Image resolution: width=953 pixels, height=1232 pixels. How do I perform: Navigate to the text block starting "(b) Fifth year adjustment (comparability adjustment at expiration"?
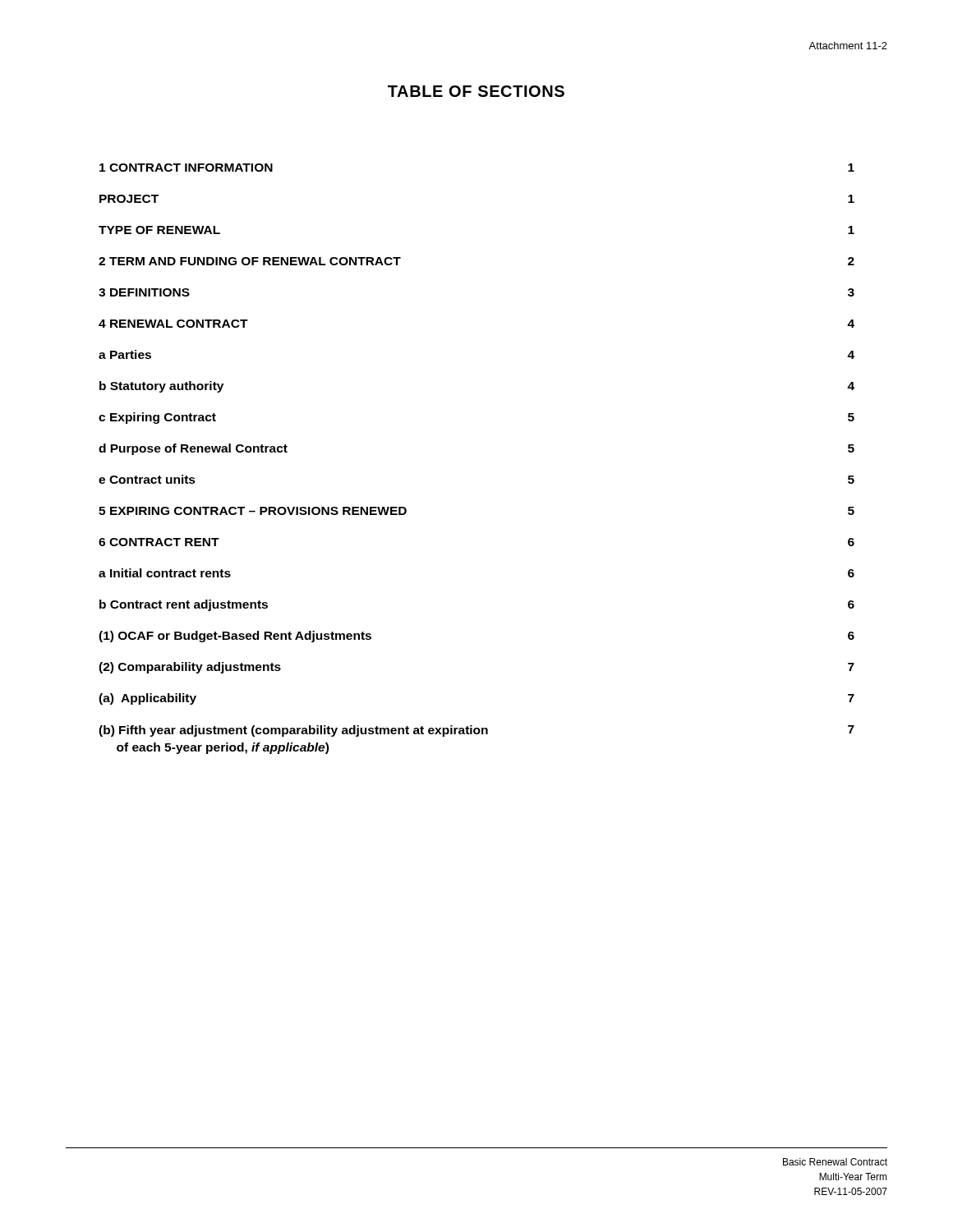[476, 739]
